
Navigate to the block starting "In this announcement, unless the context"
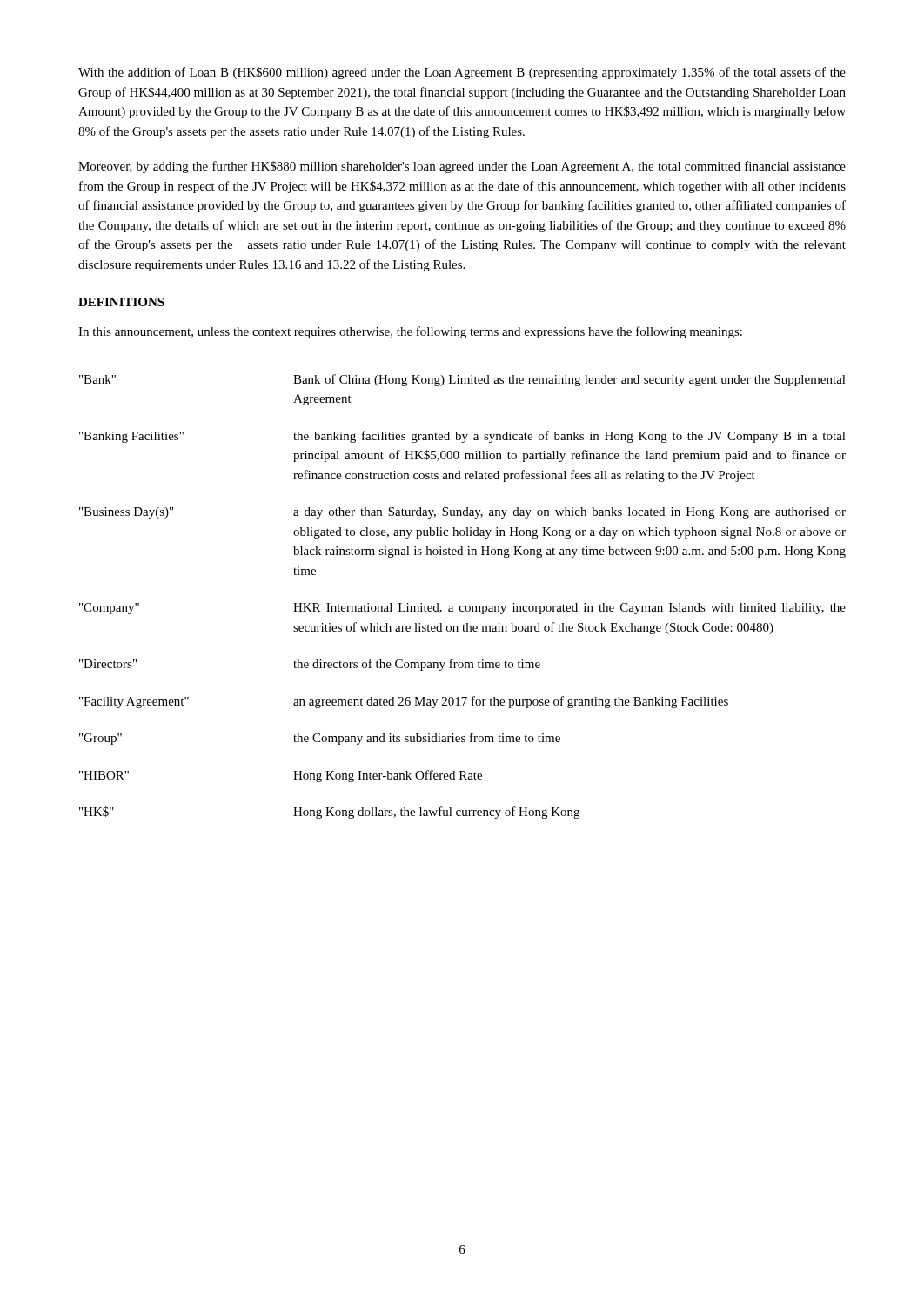pos(411,331)
